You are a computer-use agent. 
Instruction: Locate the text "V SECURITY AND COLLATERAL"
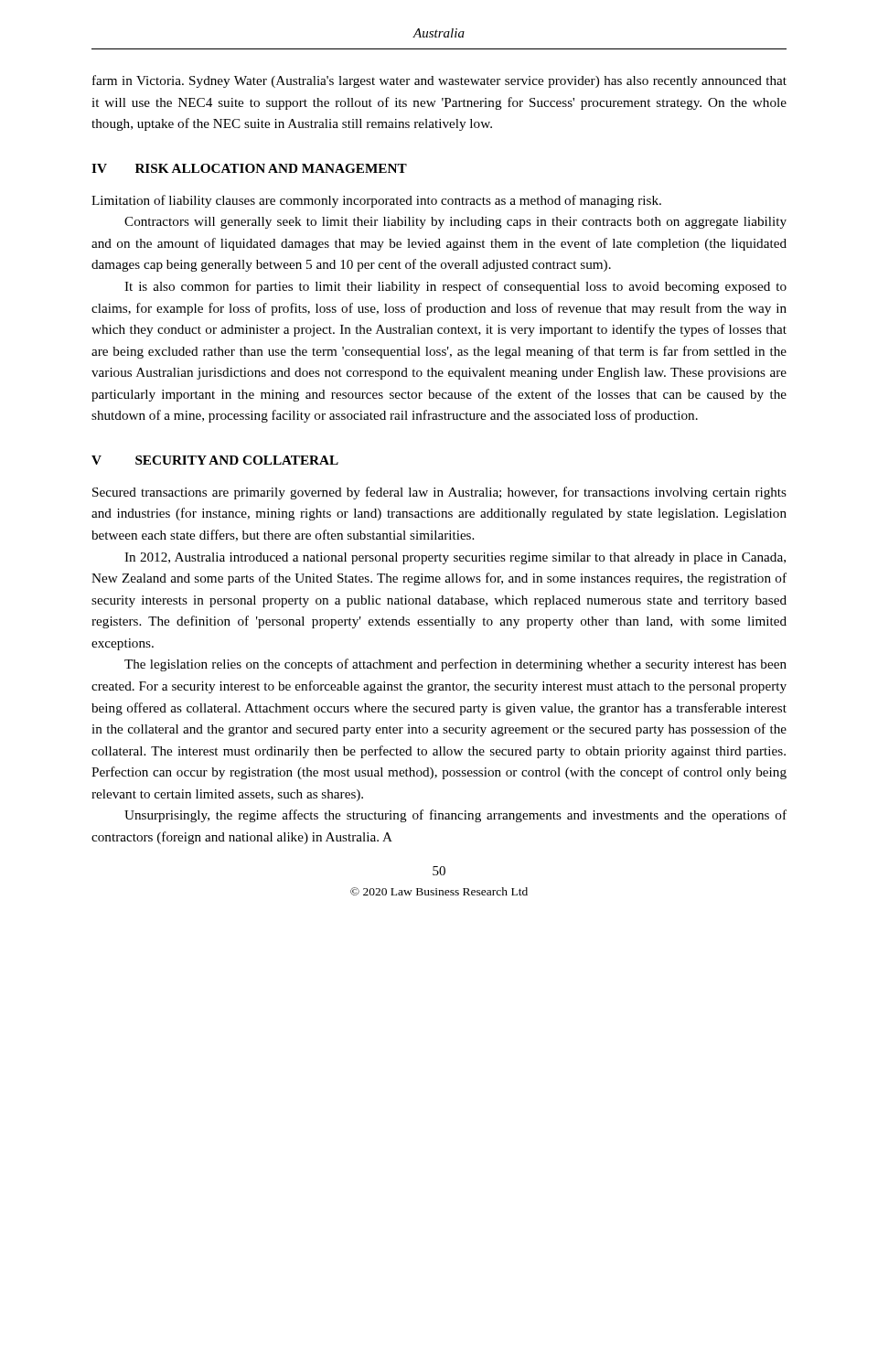point(215,460)
